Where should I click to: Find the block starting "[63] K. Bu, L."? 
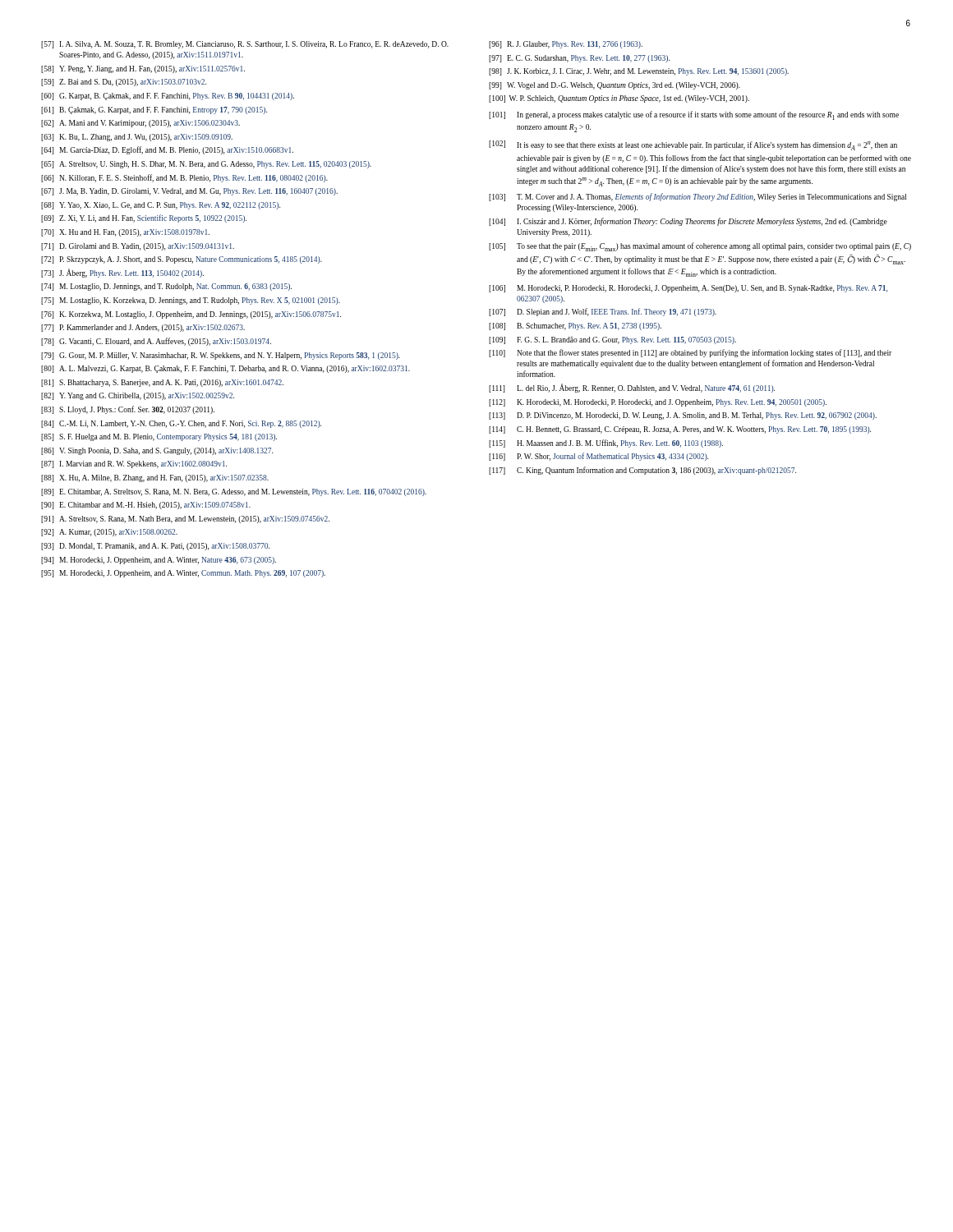253,137
